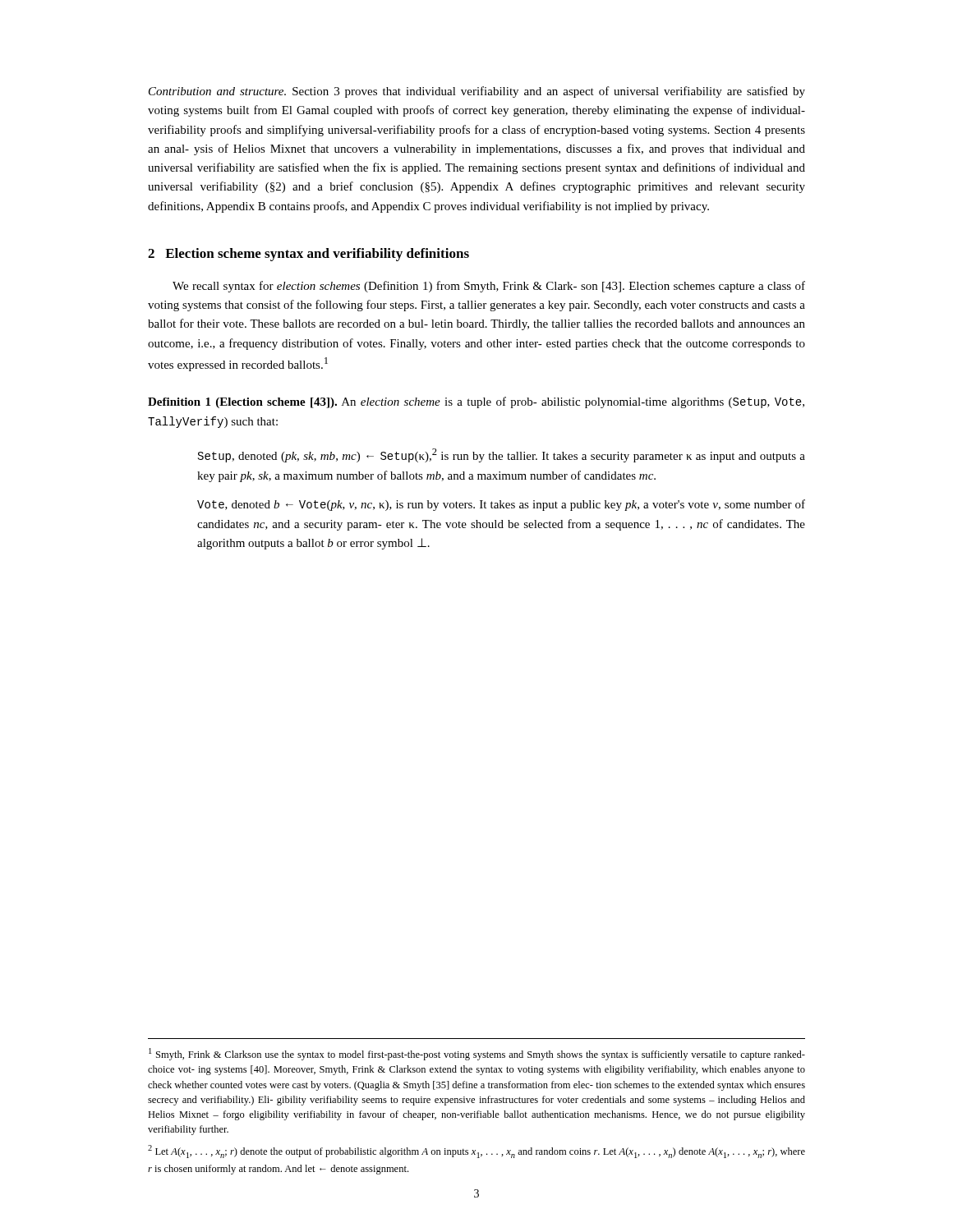Viewport: 953px width, 1232px height.
Task: Select the text block starting "1 Smyth, Frink & Clarkson use the"
Action: (476, 1091)
